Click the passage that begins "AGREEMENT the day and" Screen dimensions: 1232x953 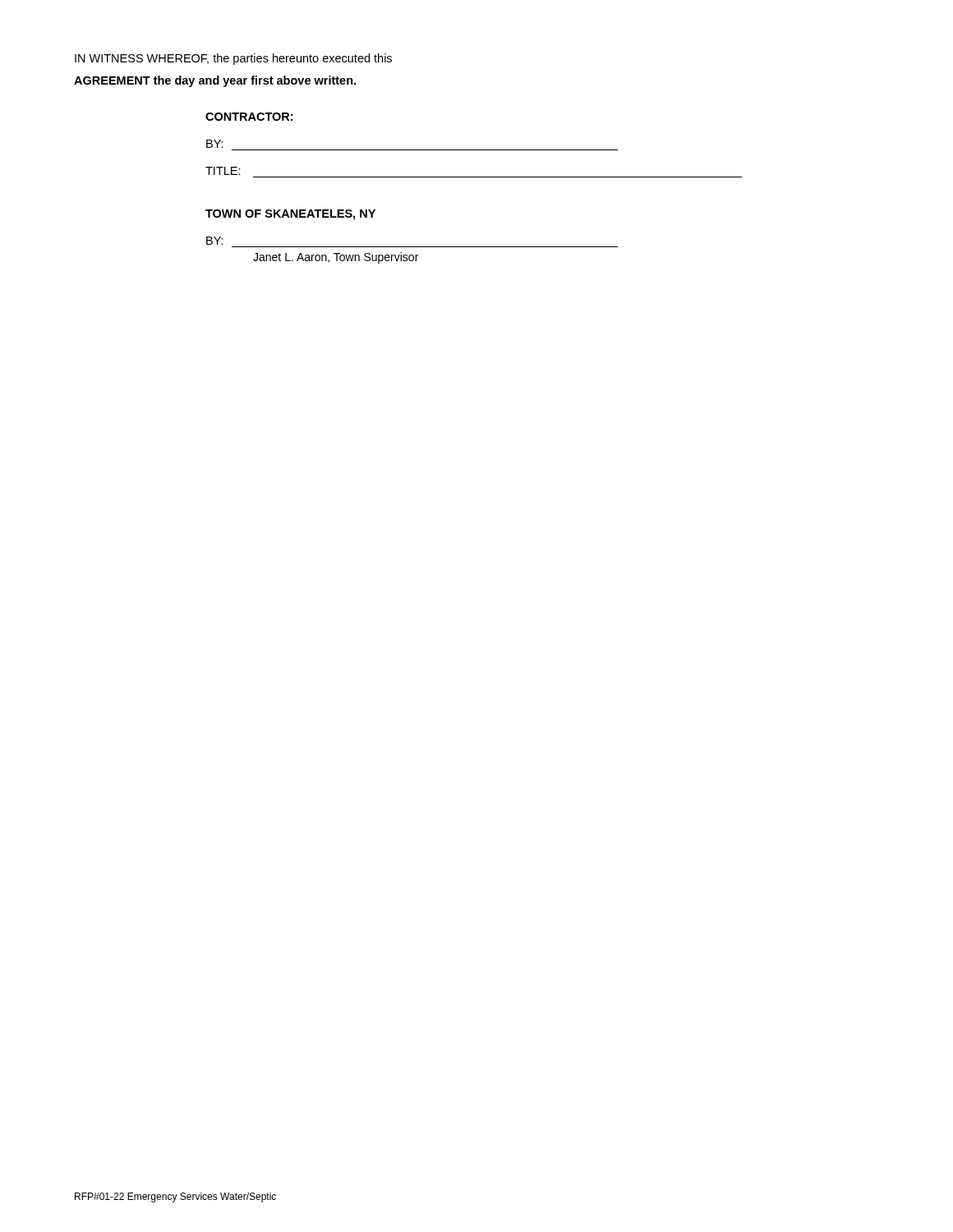coord(215,81)
